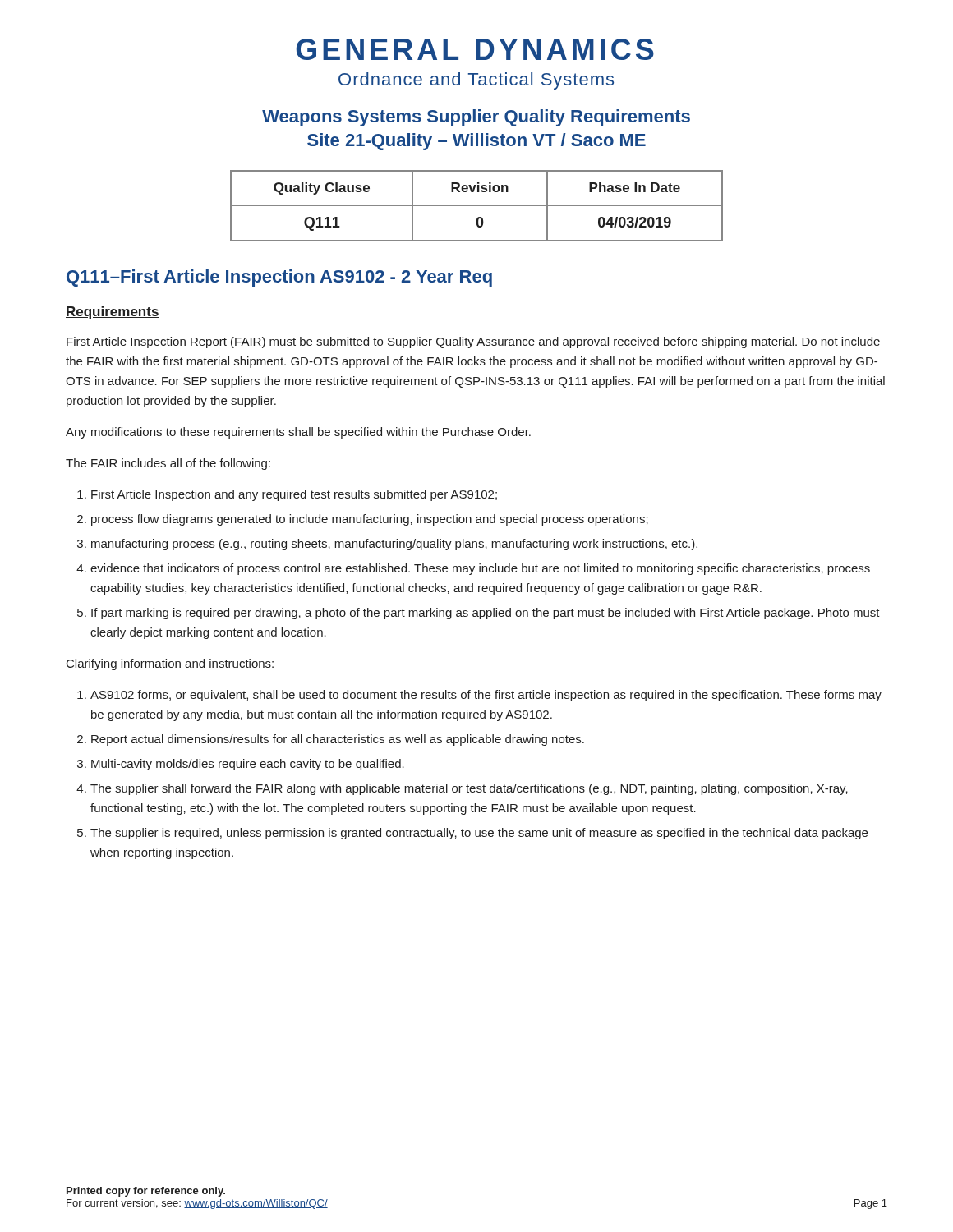Find the text block starting "Multi-cavity molds/dies require each cavity"
Viewport: 953px width, 1232px height.
(x=248, y=765)
